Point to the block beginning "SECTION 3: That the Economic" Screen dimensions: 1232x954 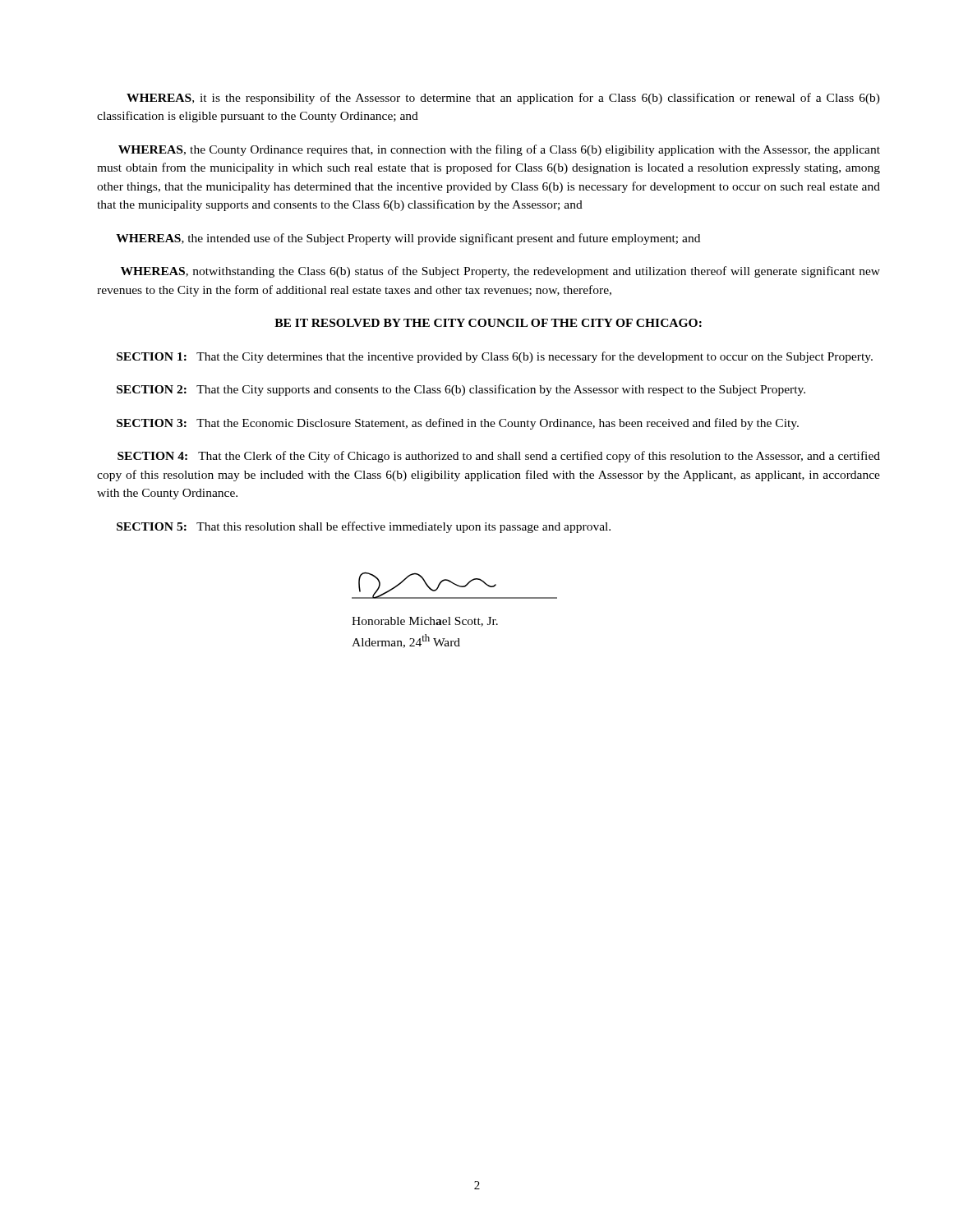[x=448, y=422]
